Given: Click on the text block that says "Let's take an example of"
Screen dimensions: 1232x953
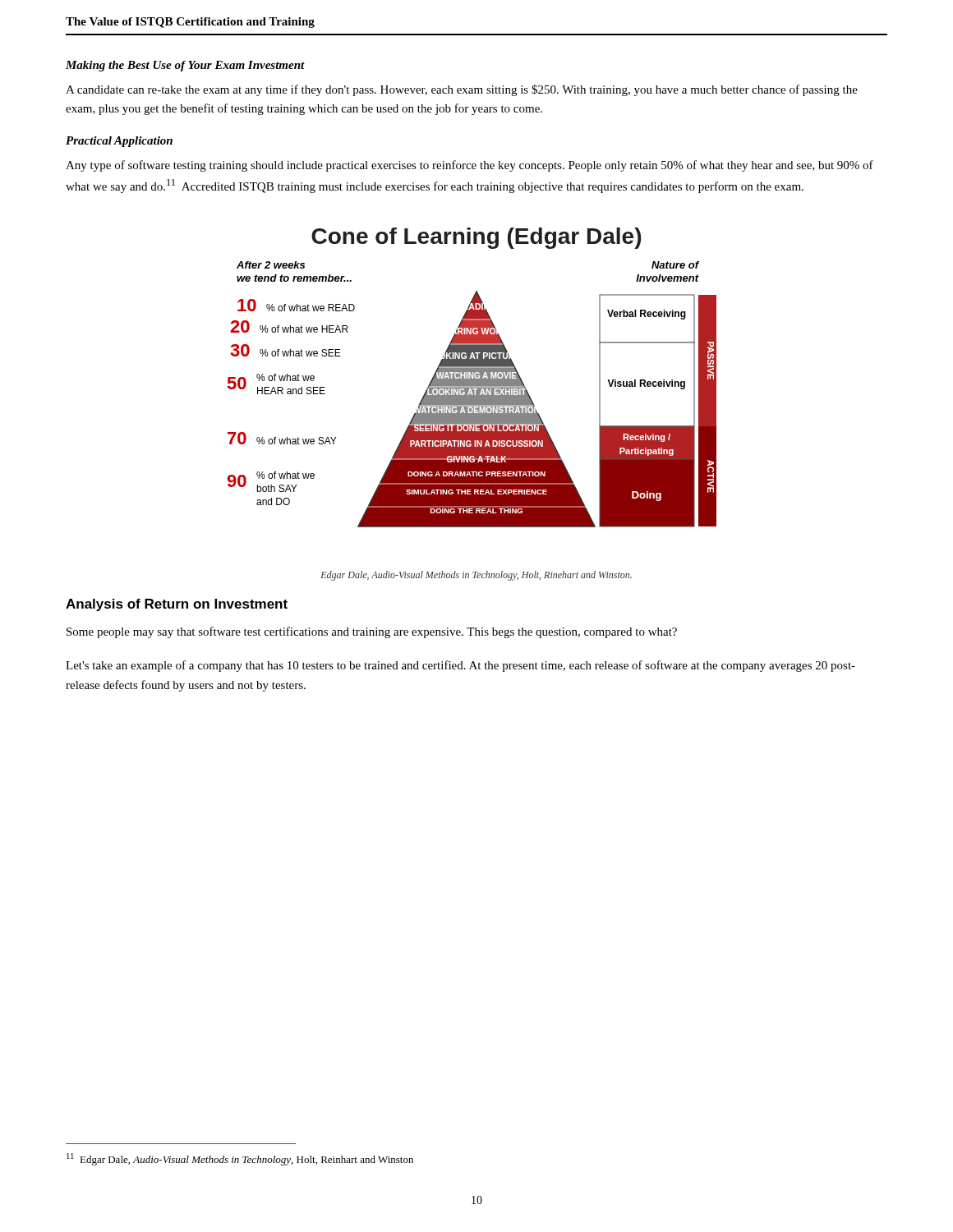Looking at the screenshot, I should click(461, 675).
